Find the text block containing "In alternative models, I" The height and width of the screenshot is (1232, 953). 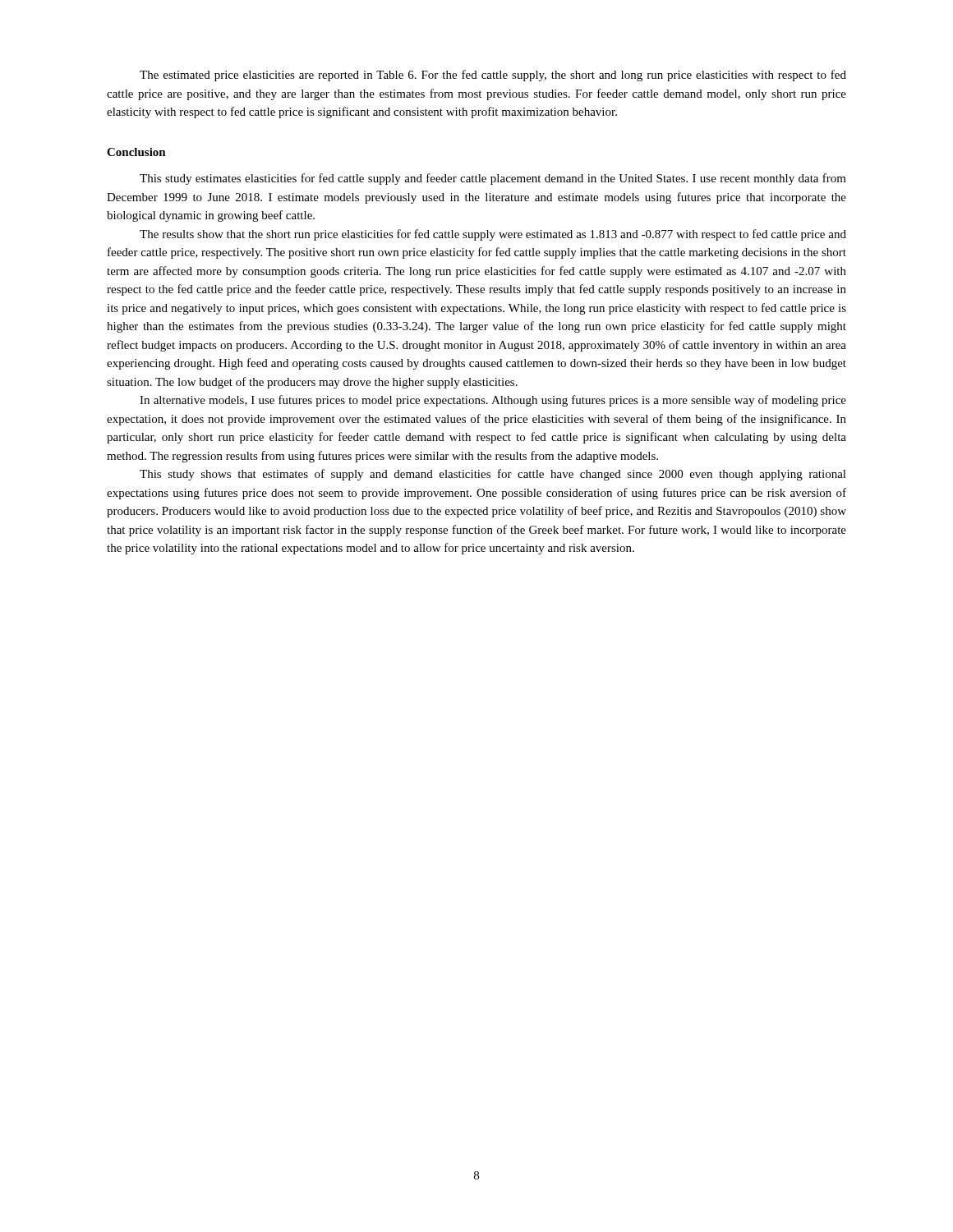click(476, 428)
